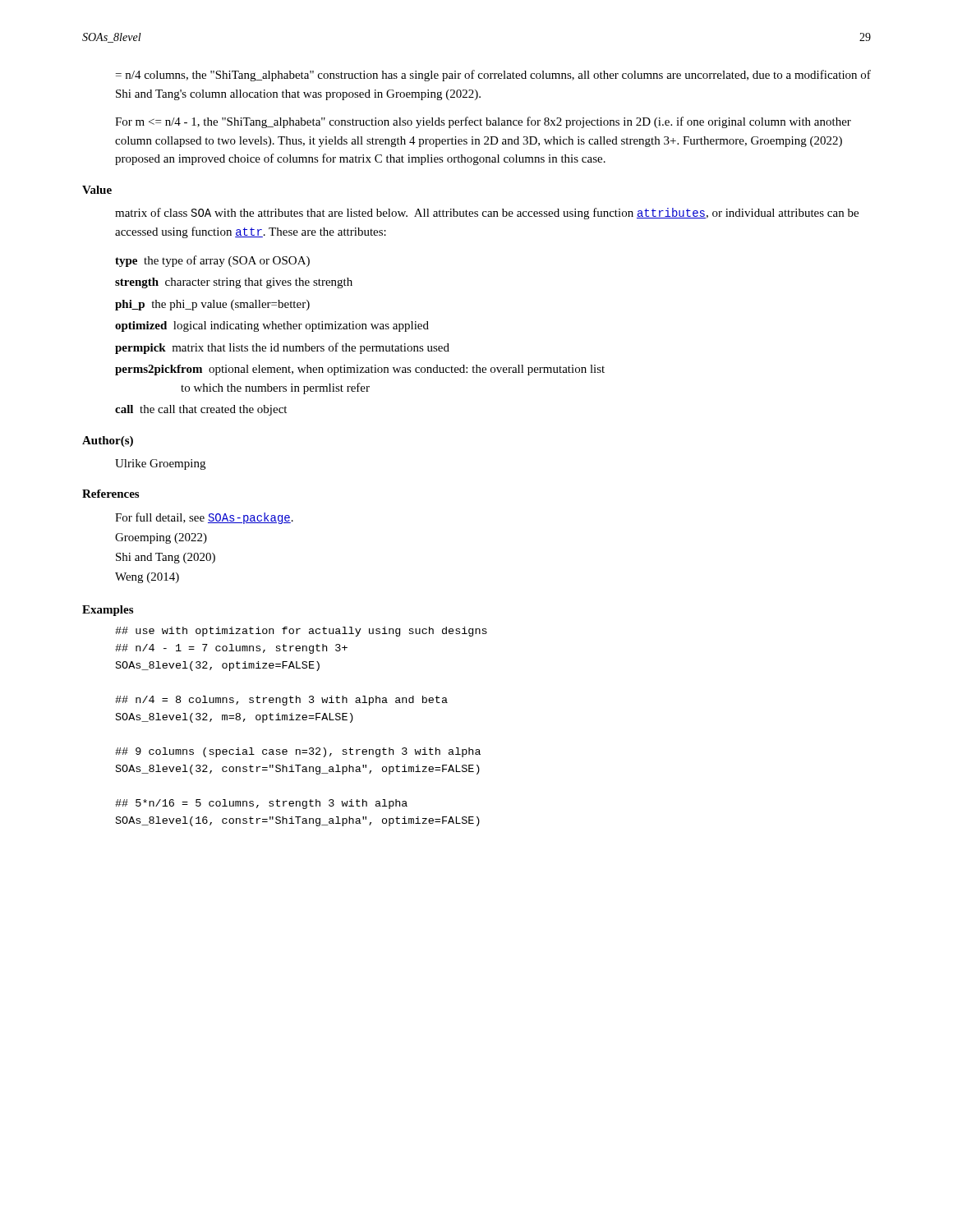Locate the passage starting "phi_p the phi_p value (smaller=better)"
This screenshot has width=953, height=1232.
(x=212, y=304)
